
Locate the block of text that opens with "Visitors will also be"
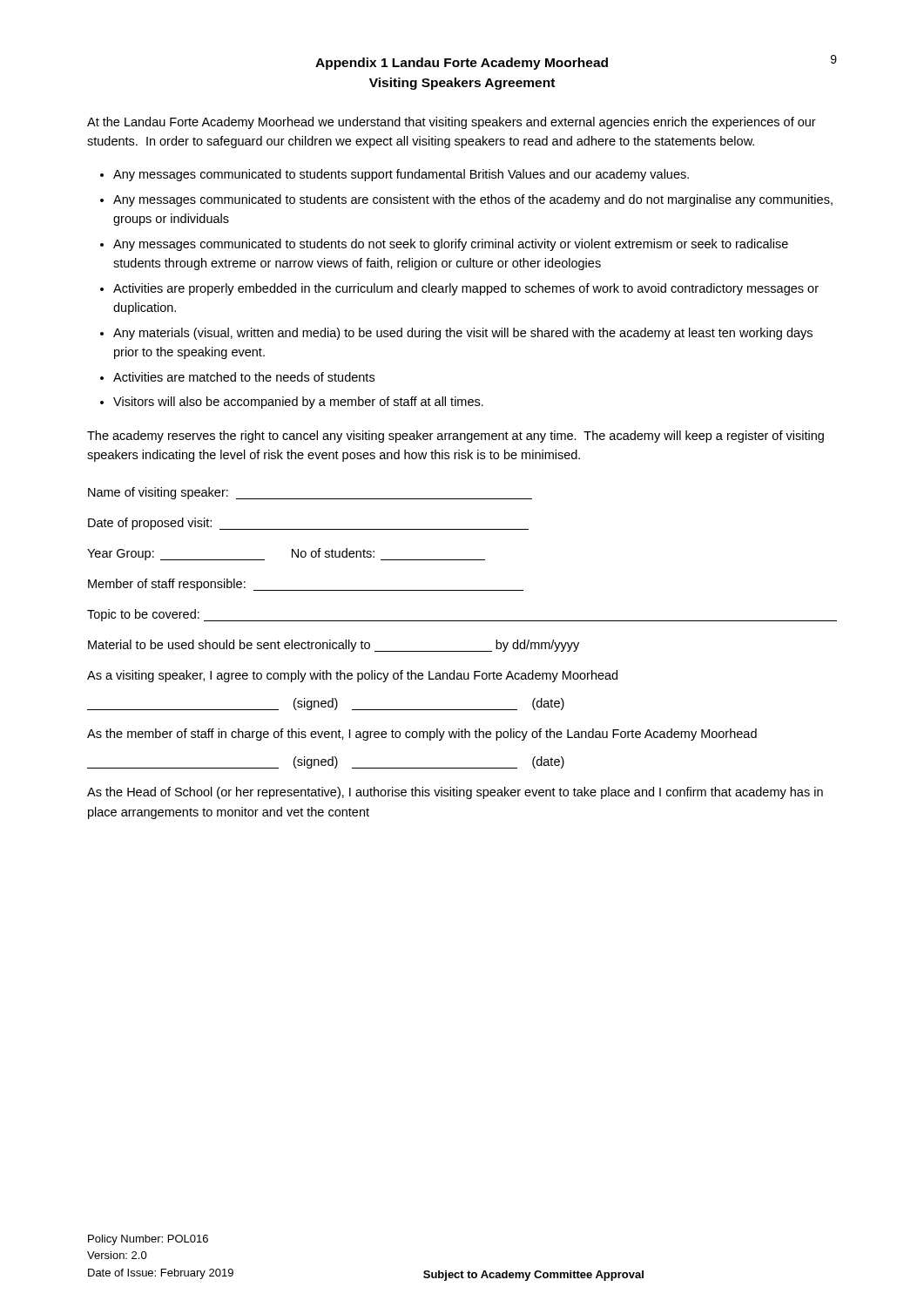[x=299, y=402]
